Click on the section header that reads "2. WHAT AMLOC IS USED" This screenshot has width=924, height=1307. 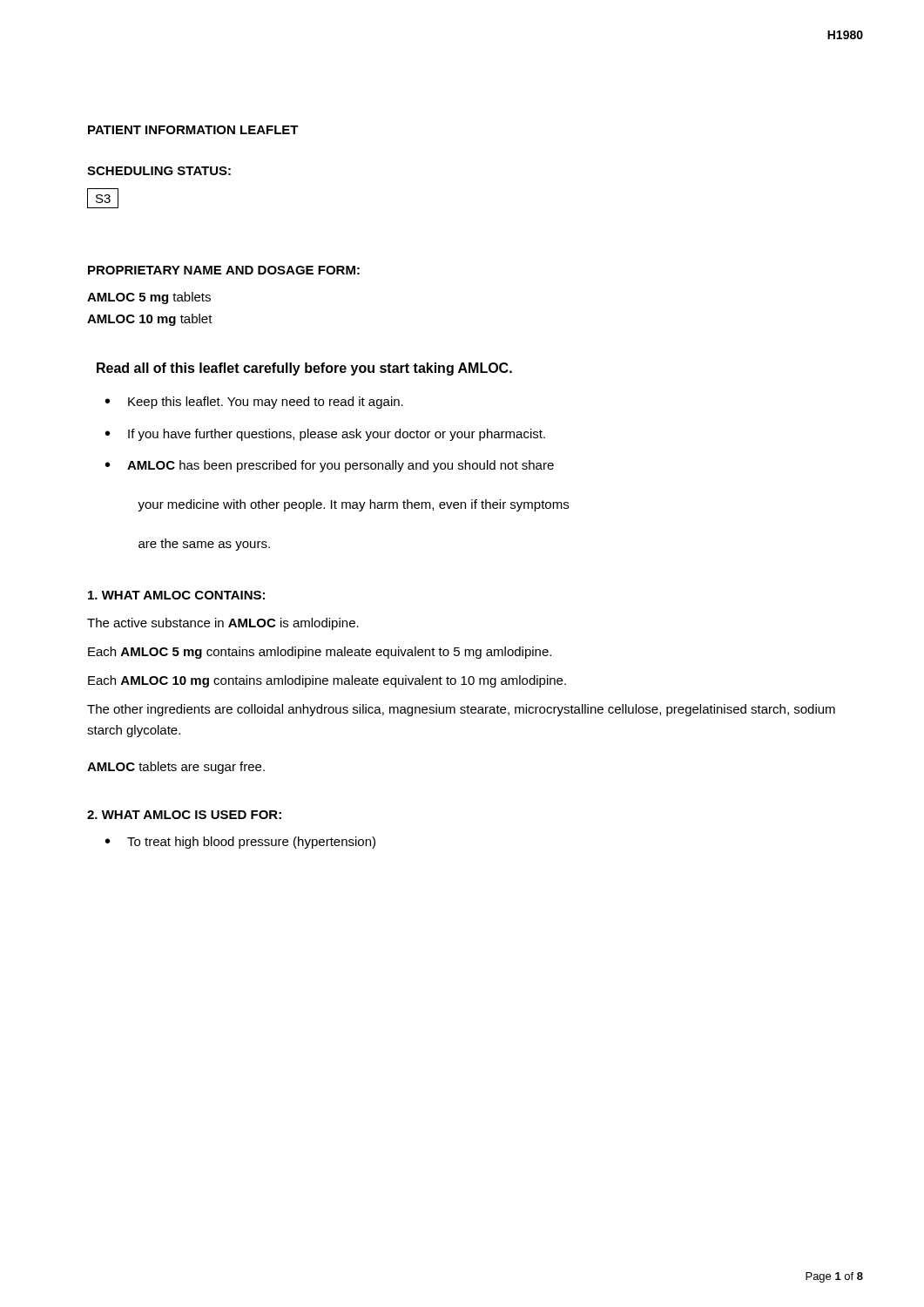pyautogui.click(x=185, y=814)
